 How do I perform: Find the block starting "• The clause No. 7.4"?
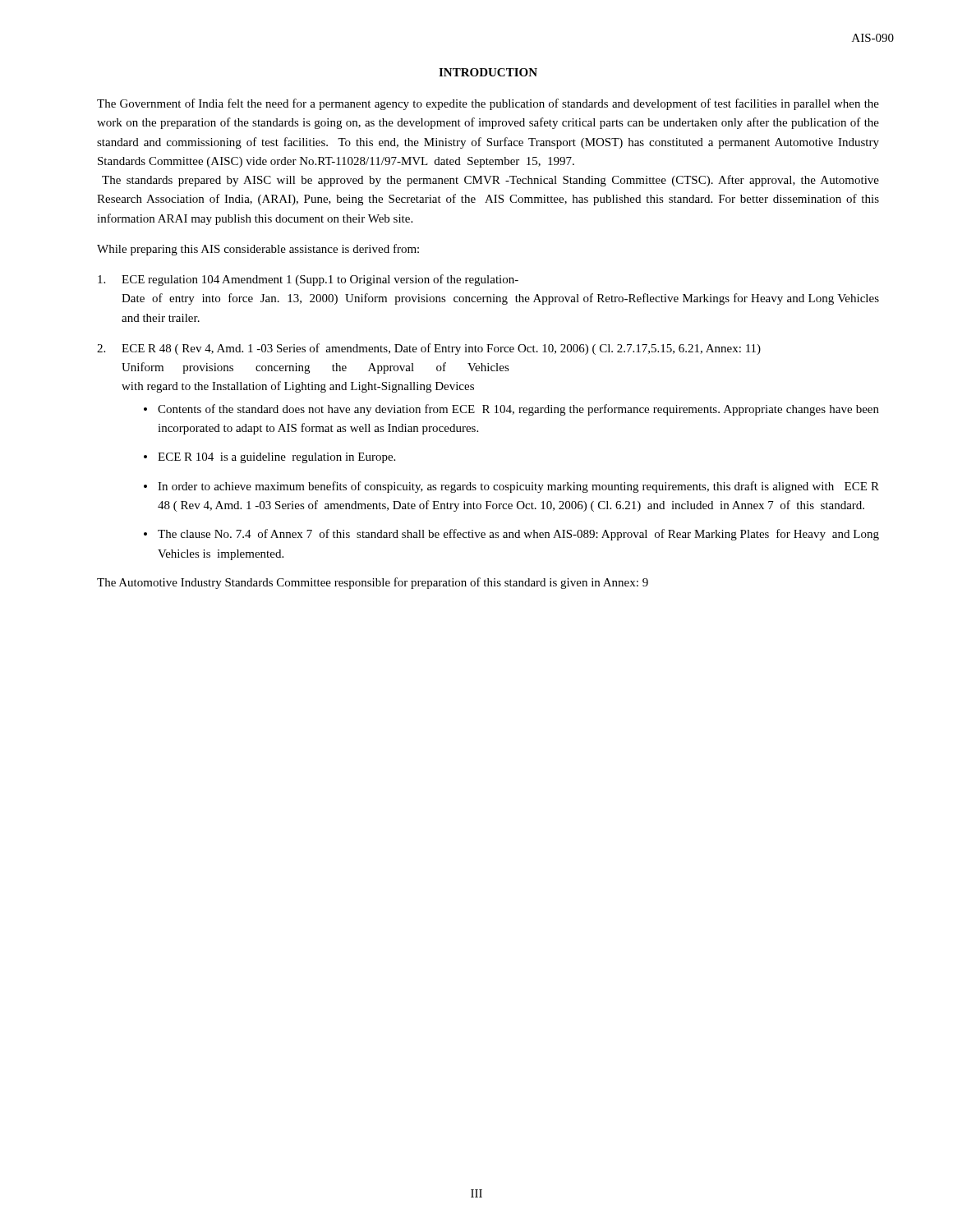pyautogui.click(x=511, y=544)
